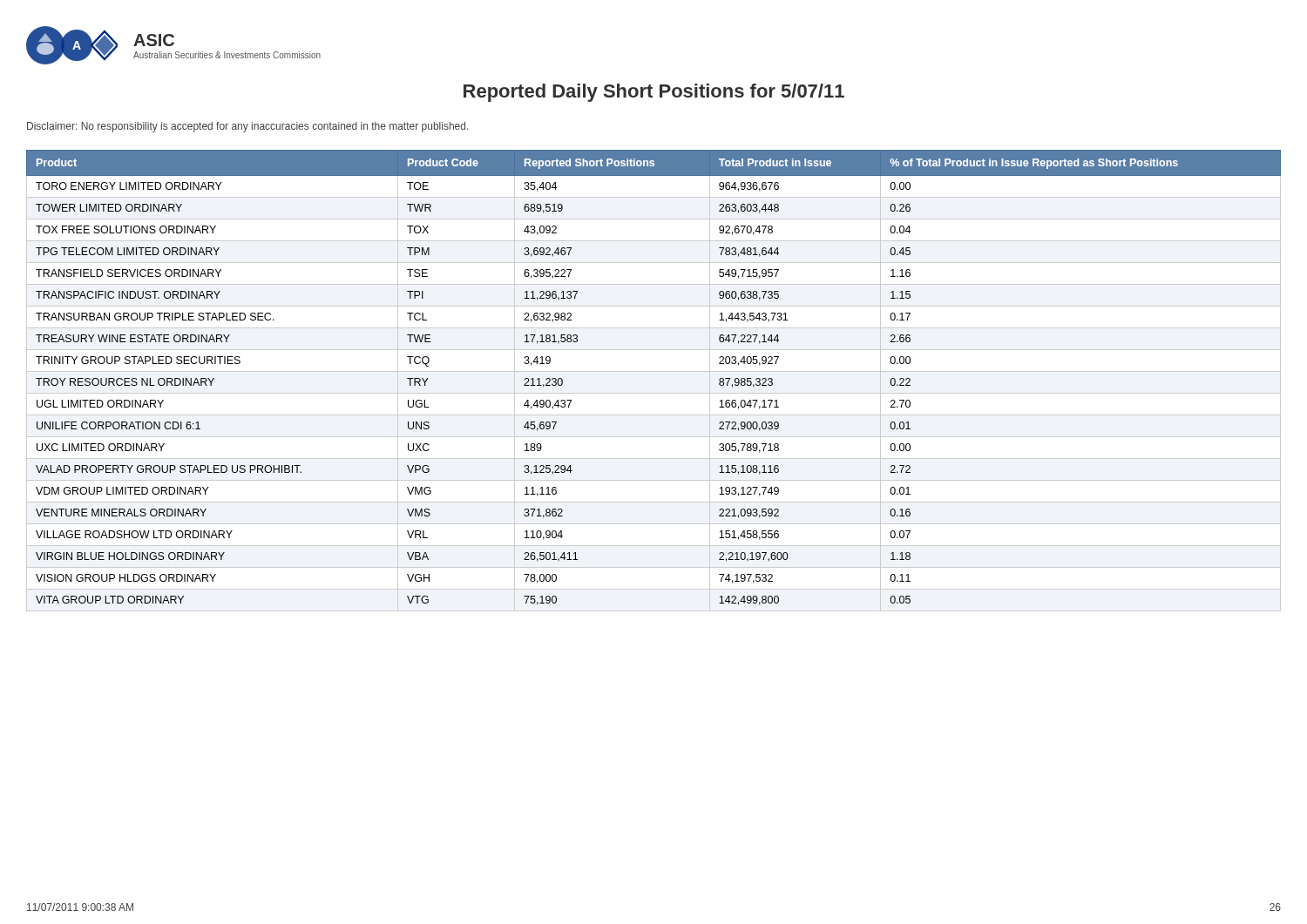1307x924 pixels.
Task: Locate the title
Action: 654,91
